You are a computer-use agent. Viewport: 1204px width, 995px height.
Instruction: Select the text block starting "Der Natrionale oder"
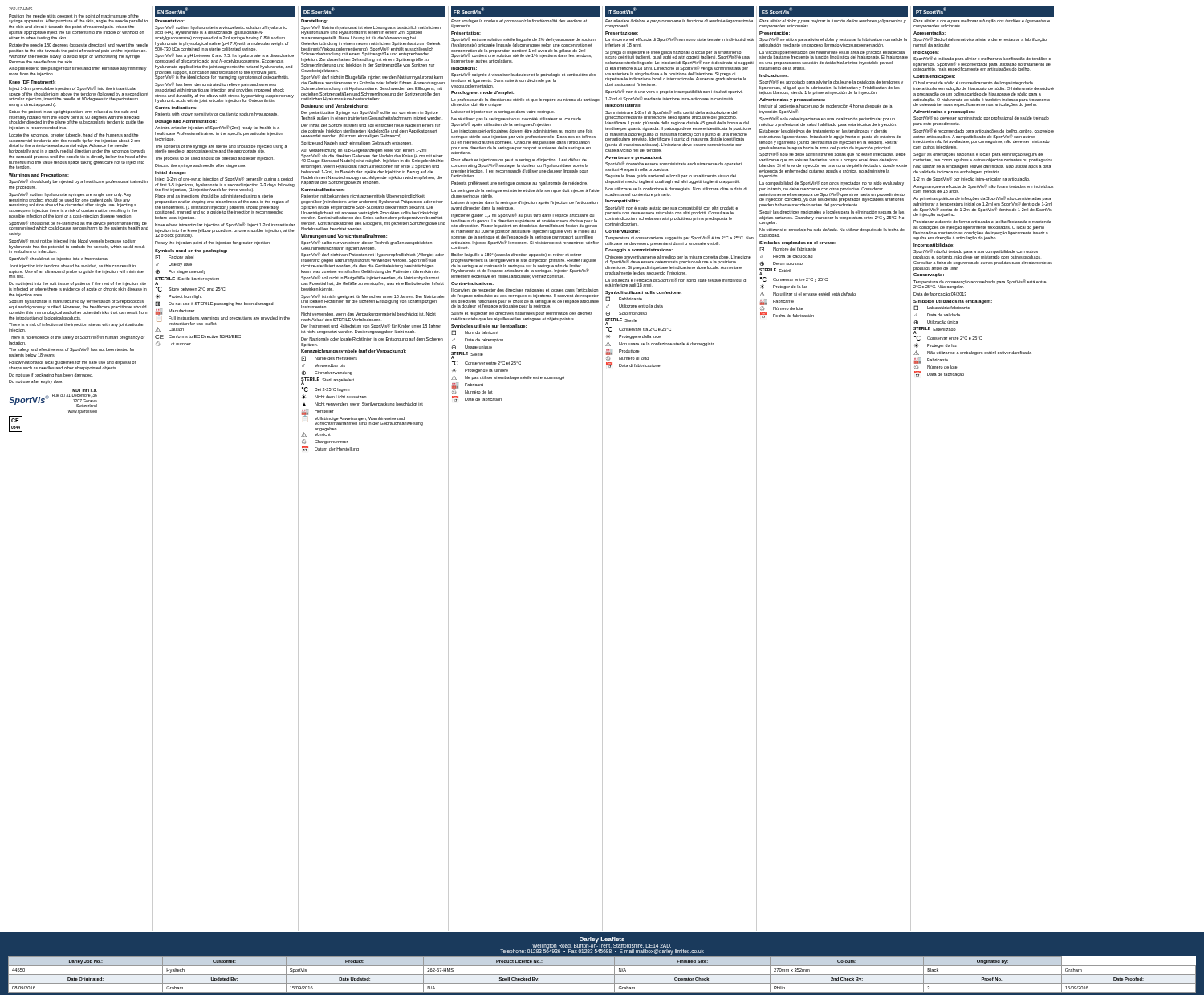[x=372, y=342]
